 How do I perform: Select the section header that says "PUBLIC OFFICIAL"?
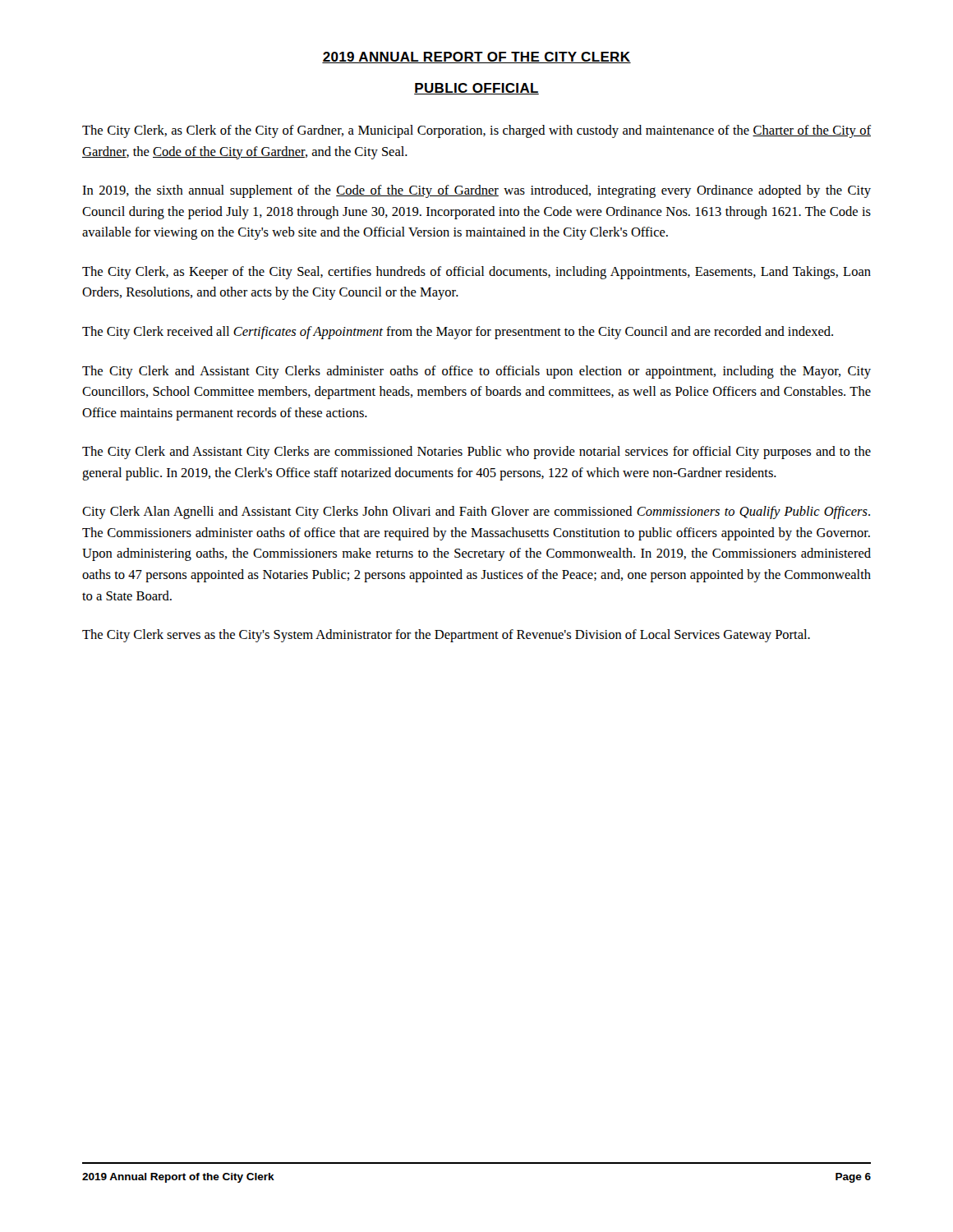pos(476,88)
